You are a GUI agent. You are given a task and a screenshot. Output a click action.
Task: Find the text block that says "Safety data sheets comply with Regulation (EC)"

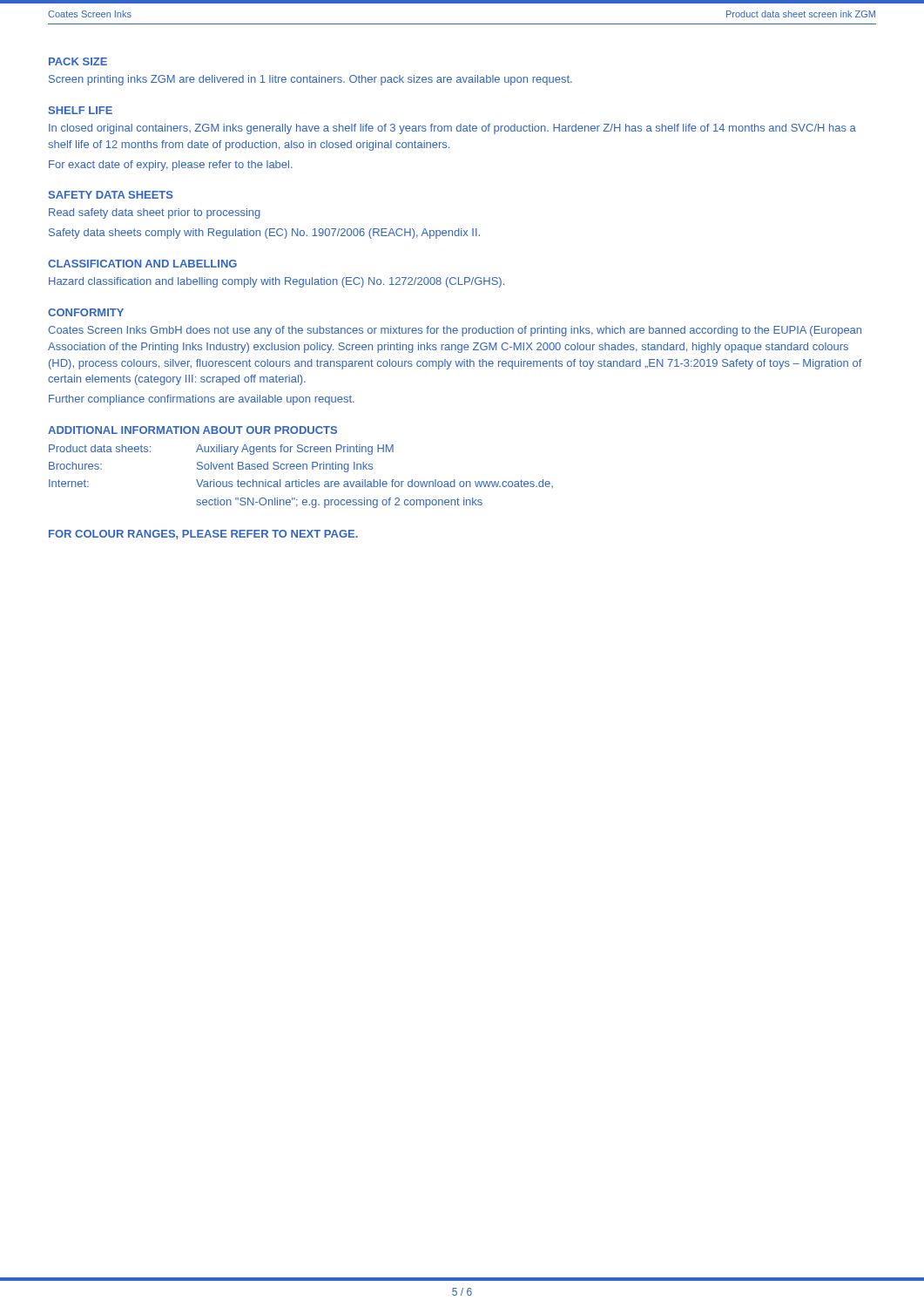264,232
